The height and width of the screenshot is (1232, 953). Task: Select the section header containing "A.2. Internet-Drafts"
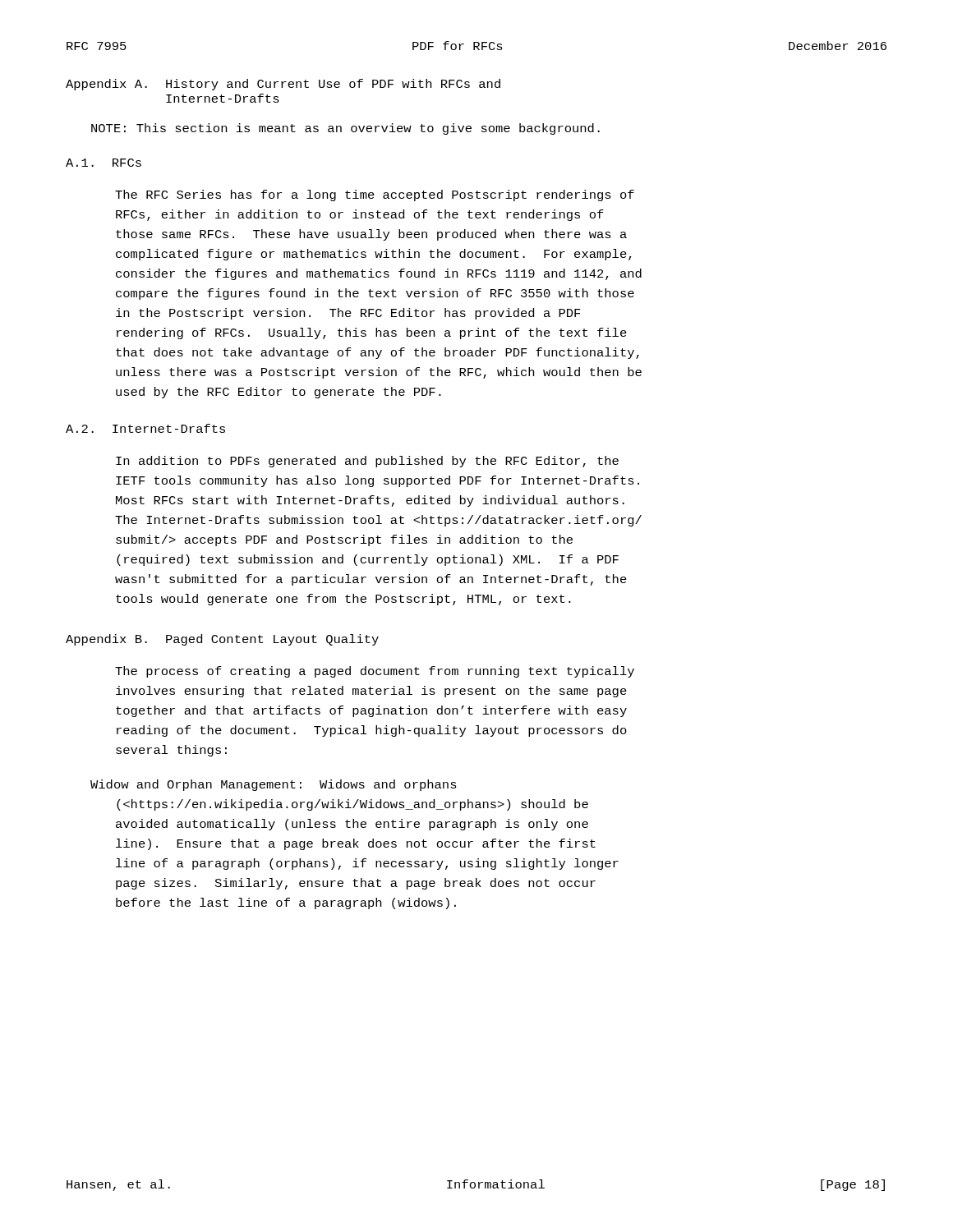click(x=146, y=430)
